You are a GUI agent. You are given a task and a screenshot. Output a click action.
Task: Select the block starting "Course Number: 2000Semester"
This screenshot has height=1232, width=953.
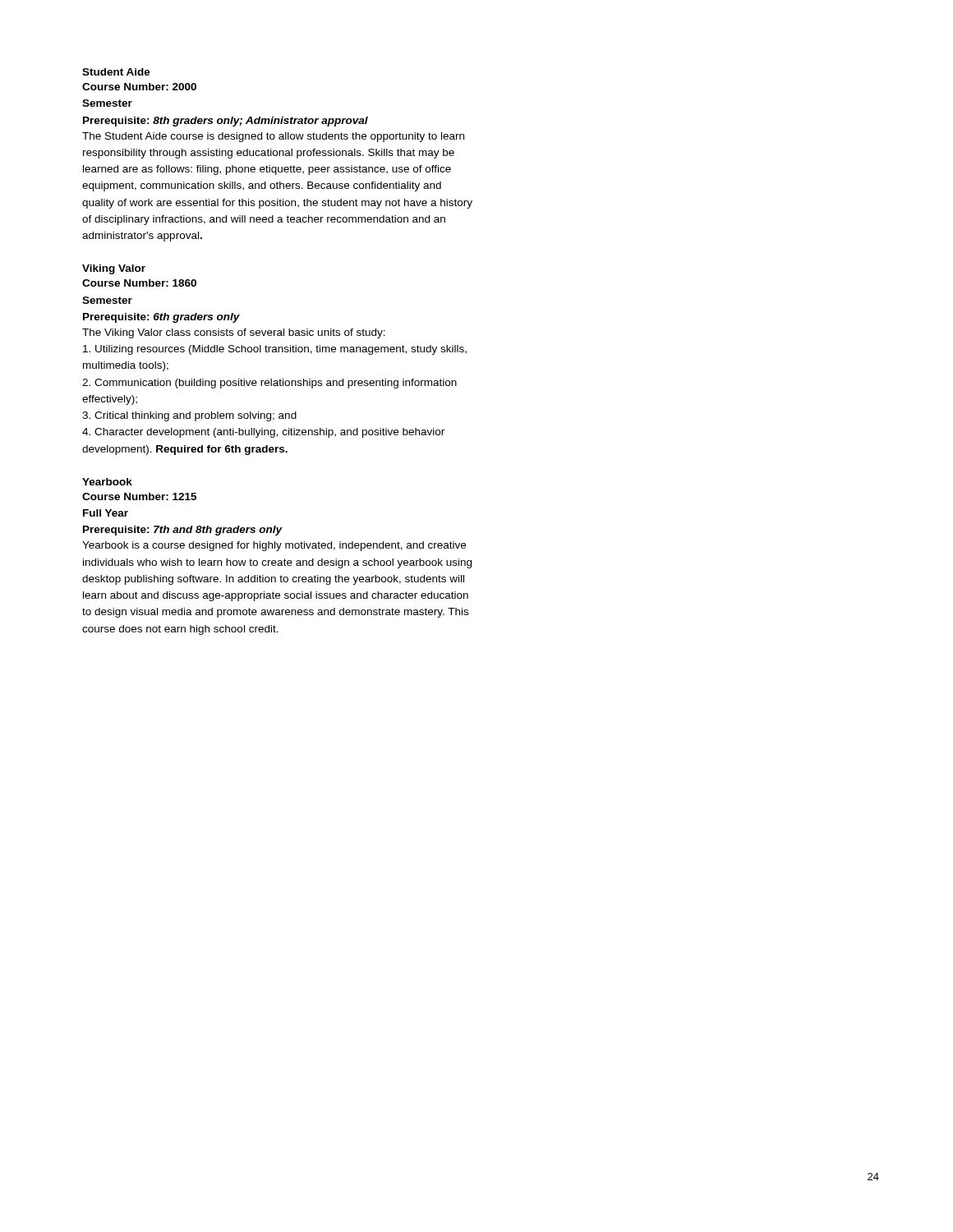coord(139,95)
